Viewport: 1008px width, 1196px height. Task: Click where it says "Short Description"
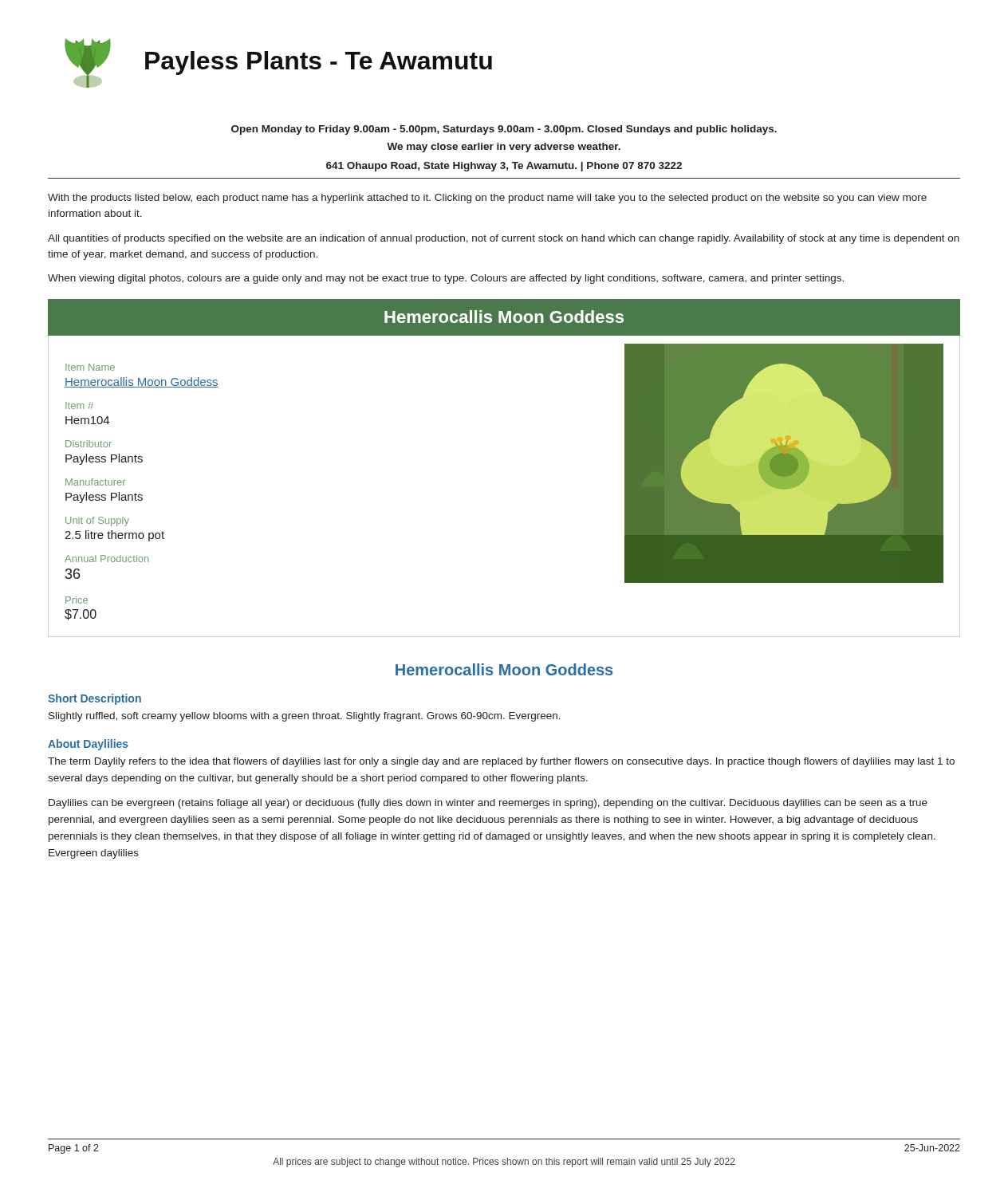95,699
